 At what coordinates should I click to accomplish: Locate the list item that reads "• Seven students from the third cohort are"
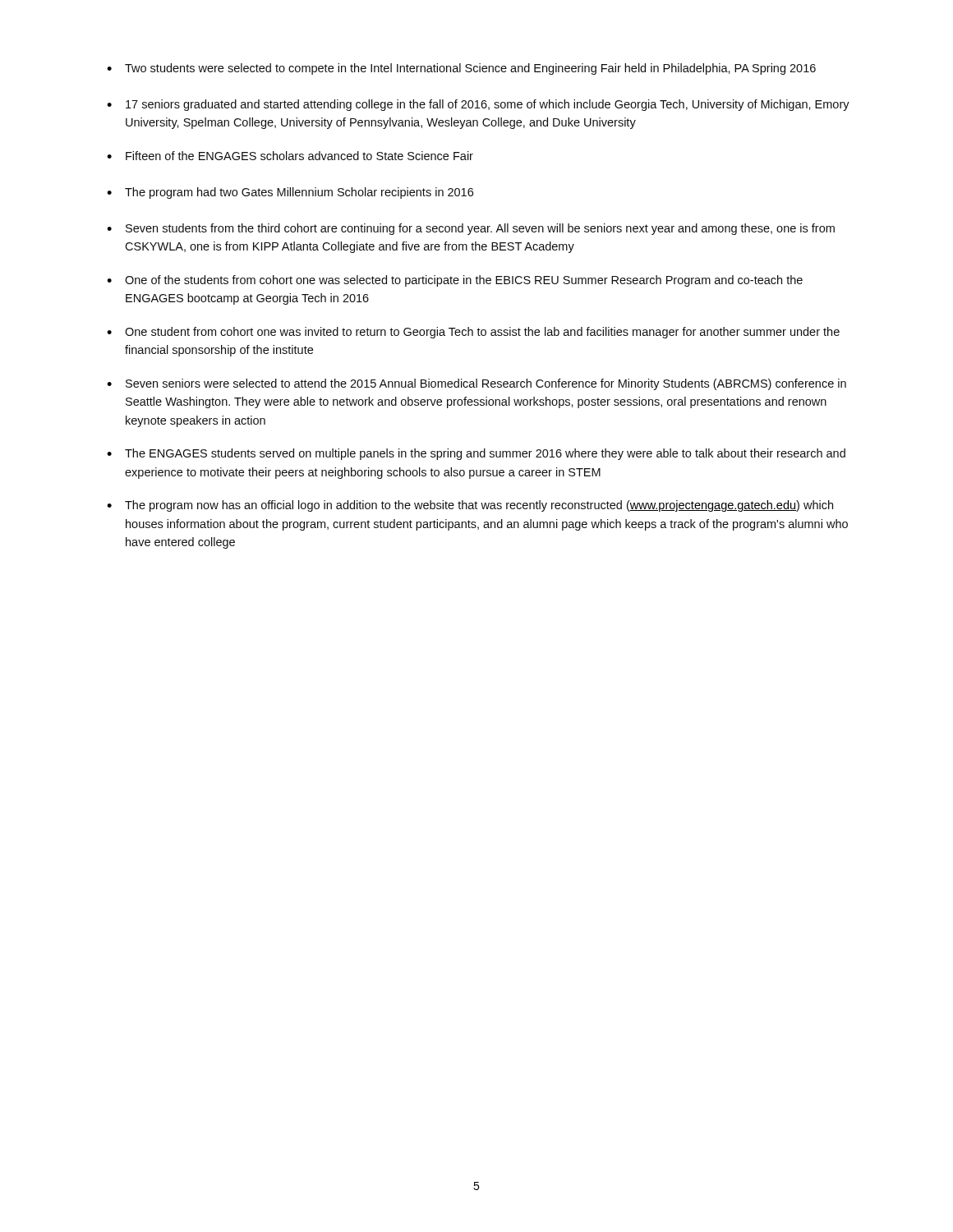pyautogui.click(x=485, y=238)
